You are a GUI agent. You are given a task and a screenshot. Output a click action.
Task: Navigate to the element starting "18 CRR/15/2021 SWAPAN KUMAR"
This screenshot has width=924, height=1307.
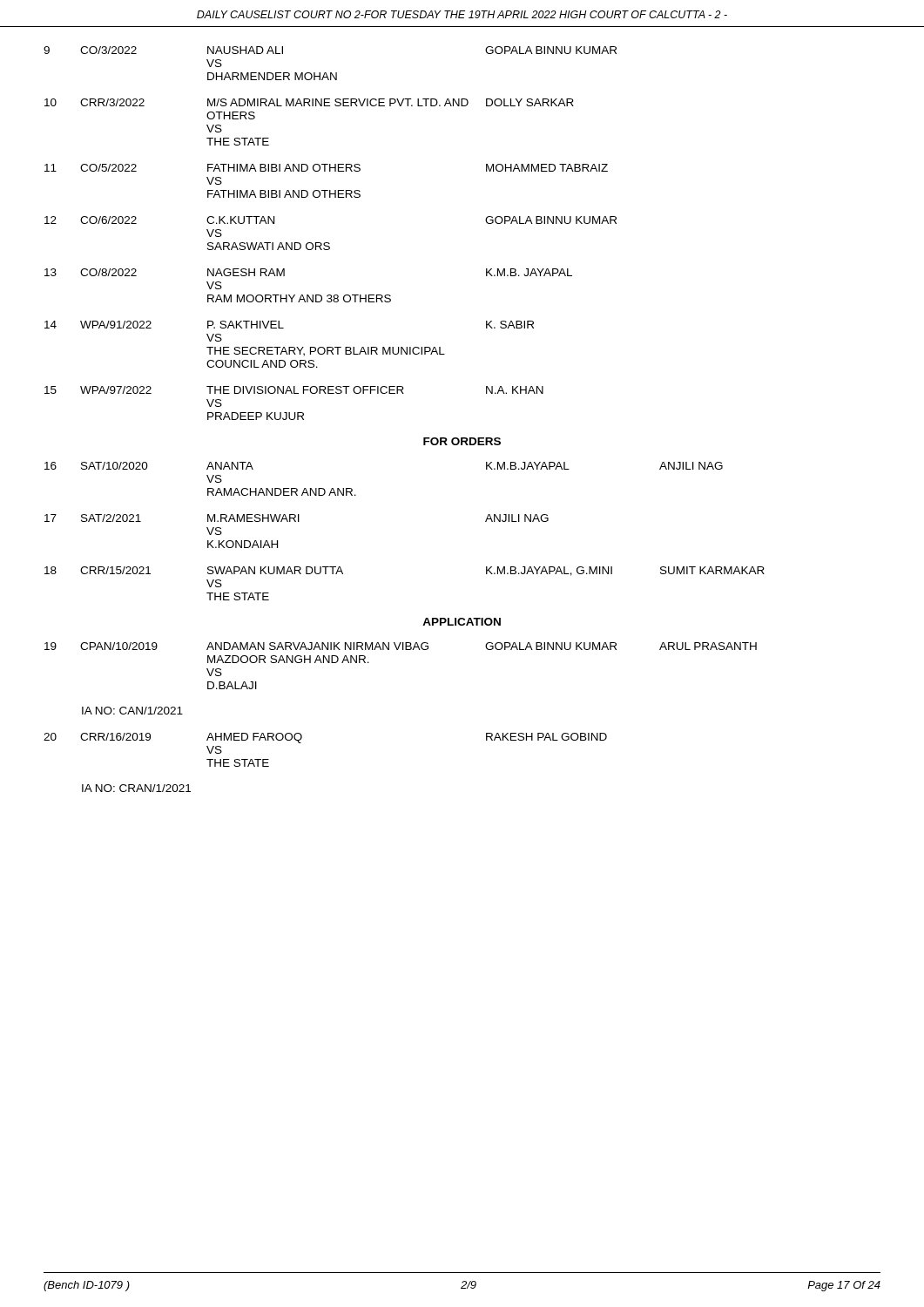(x=112, y=571)
